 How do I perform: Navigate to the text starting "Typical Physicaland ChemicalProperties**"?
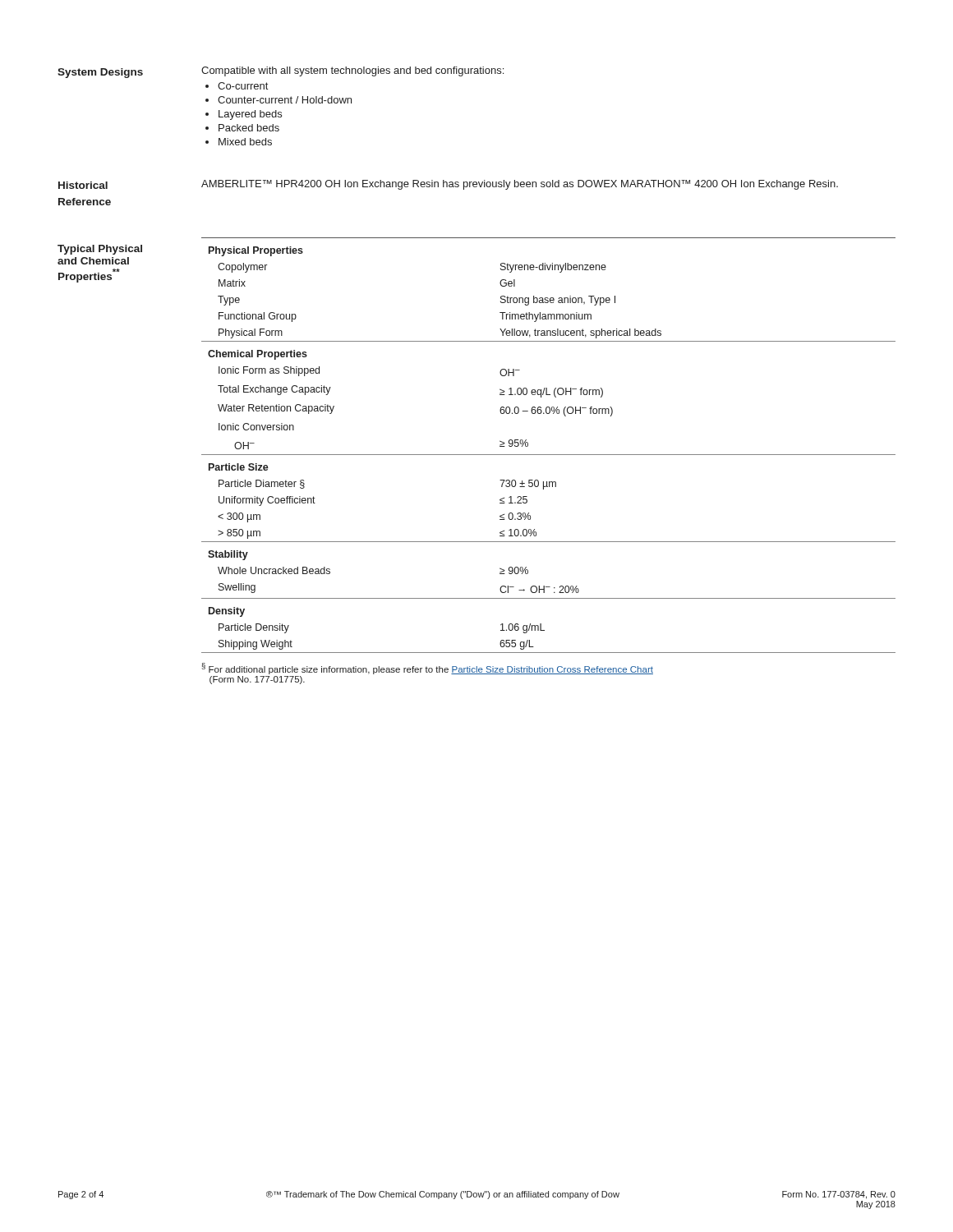click(x=100, y=262)
